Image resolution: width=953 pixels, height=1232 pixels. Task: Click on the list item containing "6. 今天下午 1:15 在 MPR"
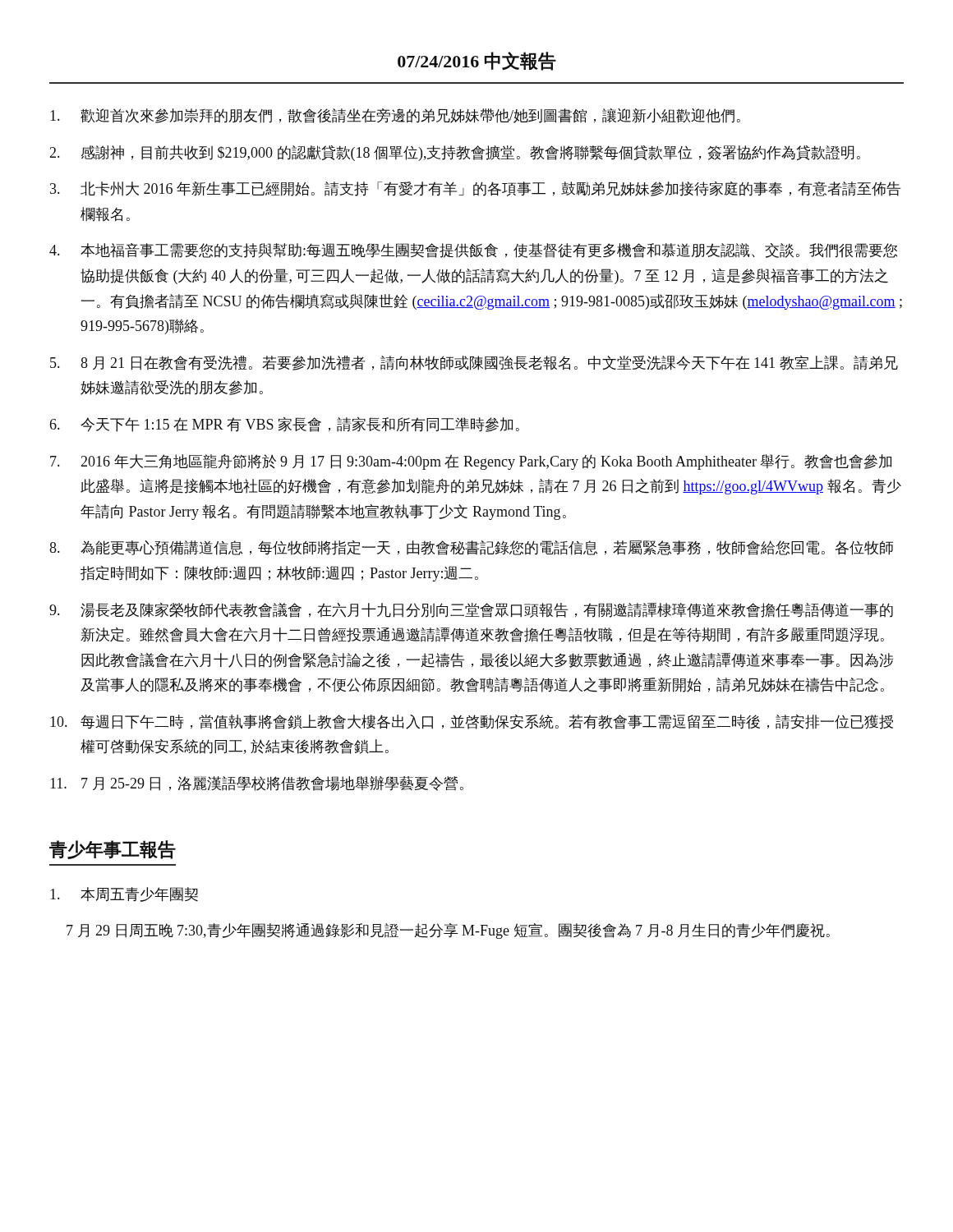point(476,425)
